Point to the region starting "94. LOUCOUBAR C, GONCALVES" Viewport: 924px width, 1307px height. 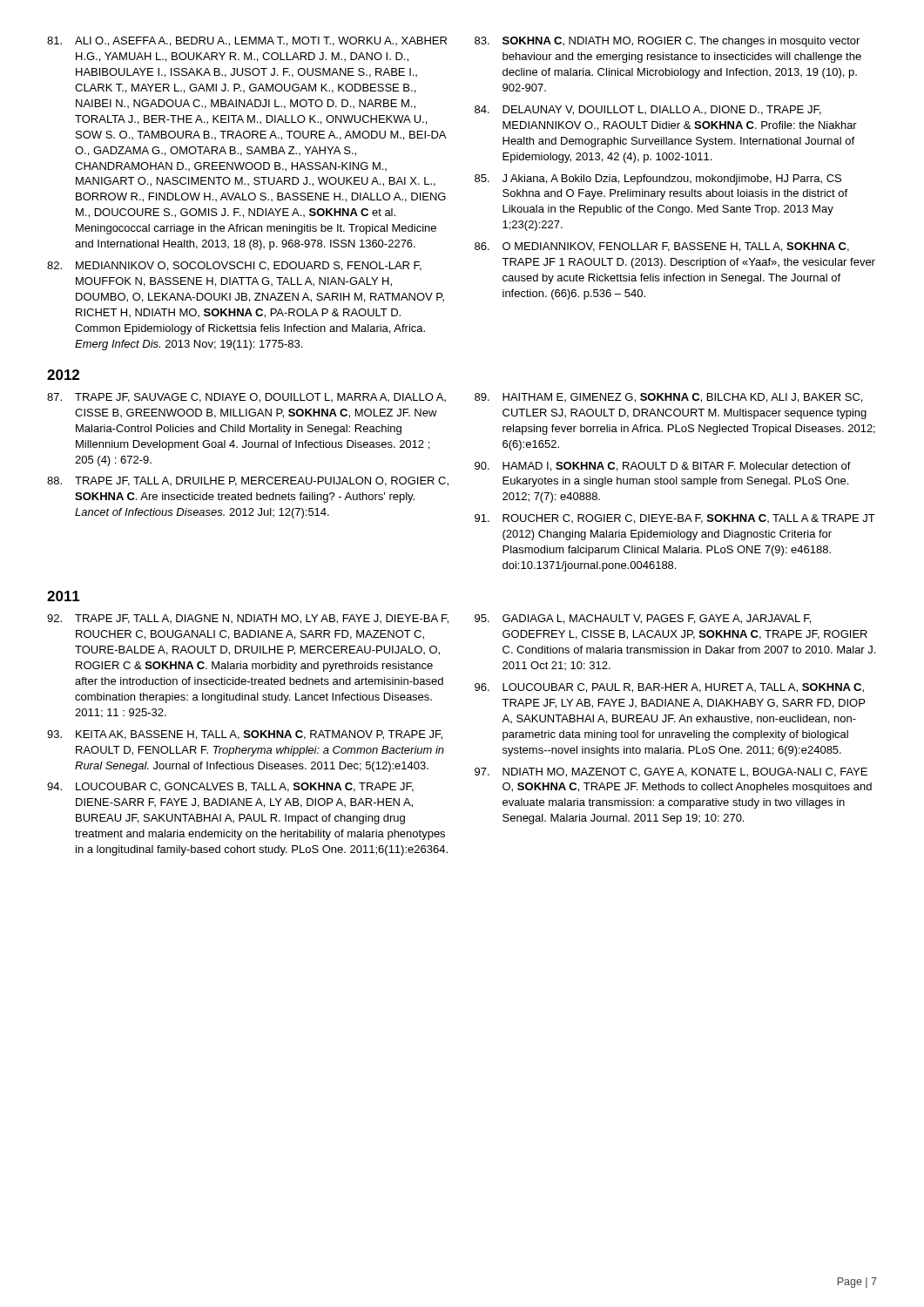(248, 818)
